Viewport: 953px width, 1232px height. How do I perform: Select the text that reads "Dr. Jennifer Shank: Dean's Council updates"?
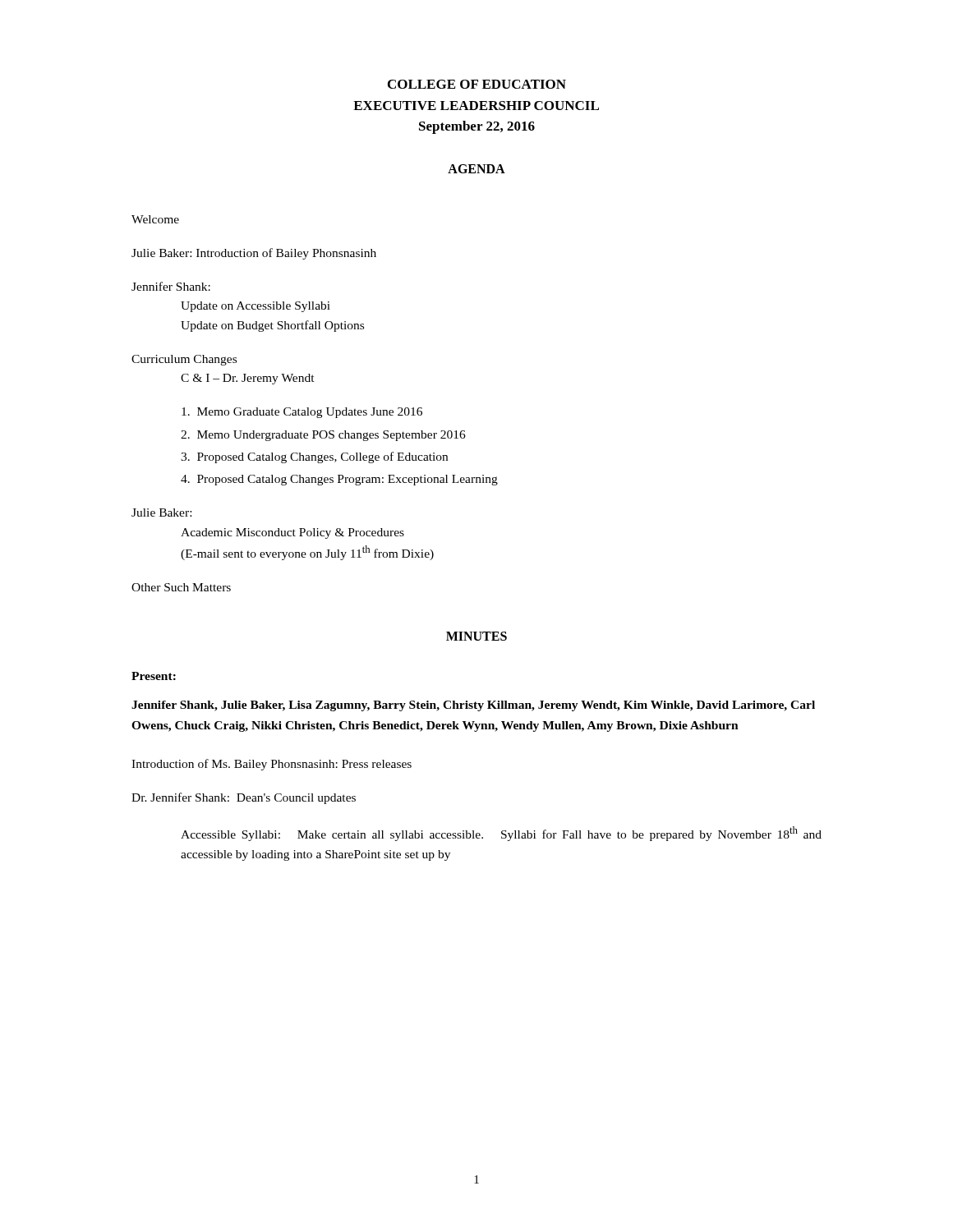[x=244, y=797]
